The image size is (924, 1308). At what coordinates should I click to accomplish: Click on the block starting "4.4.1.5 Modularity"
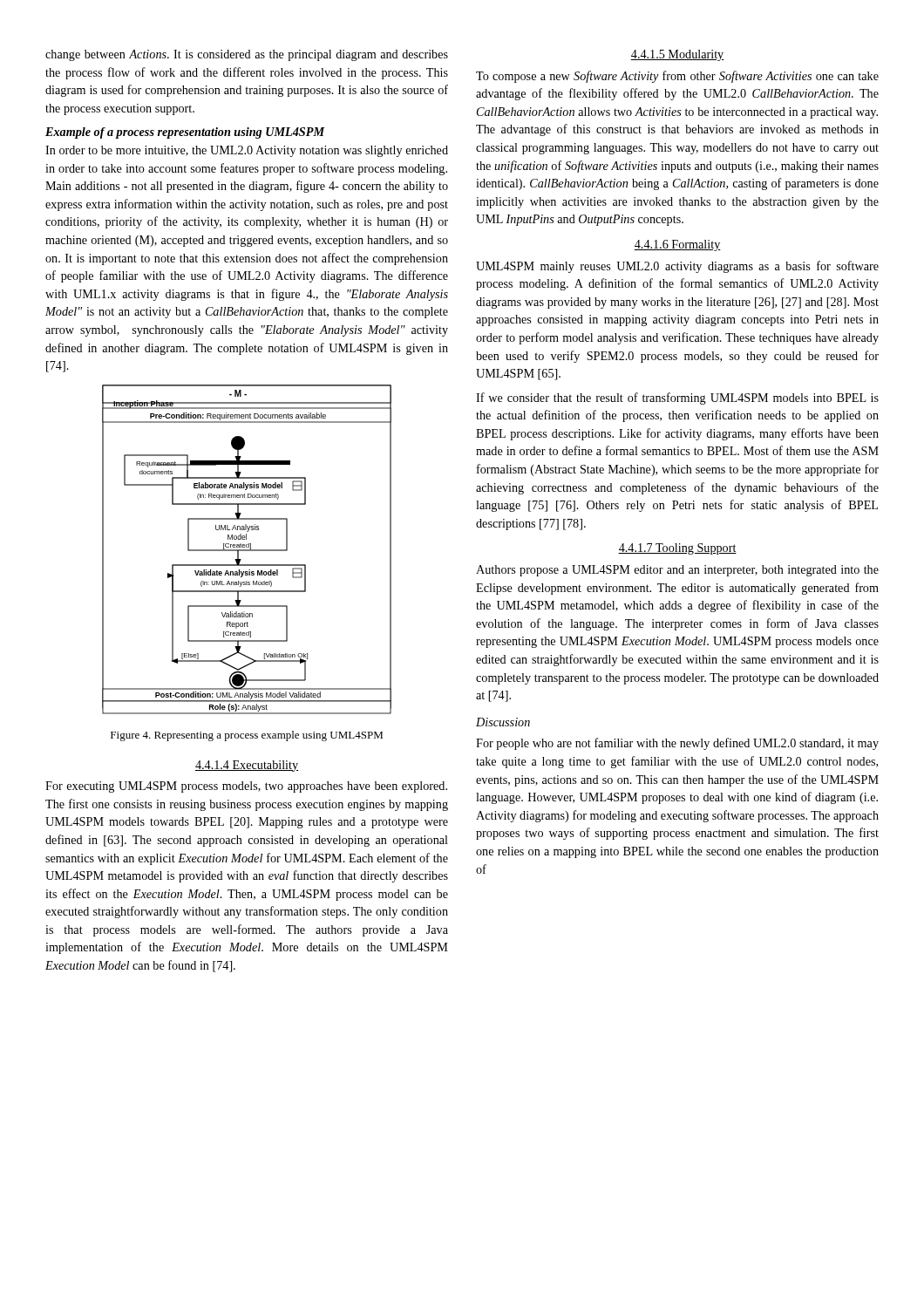pos(677,54)
